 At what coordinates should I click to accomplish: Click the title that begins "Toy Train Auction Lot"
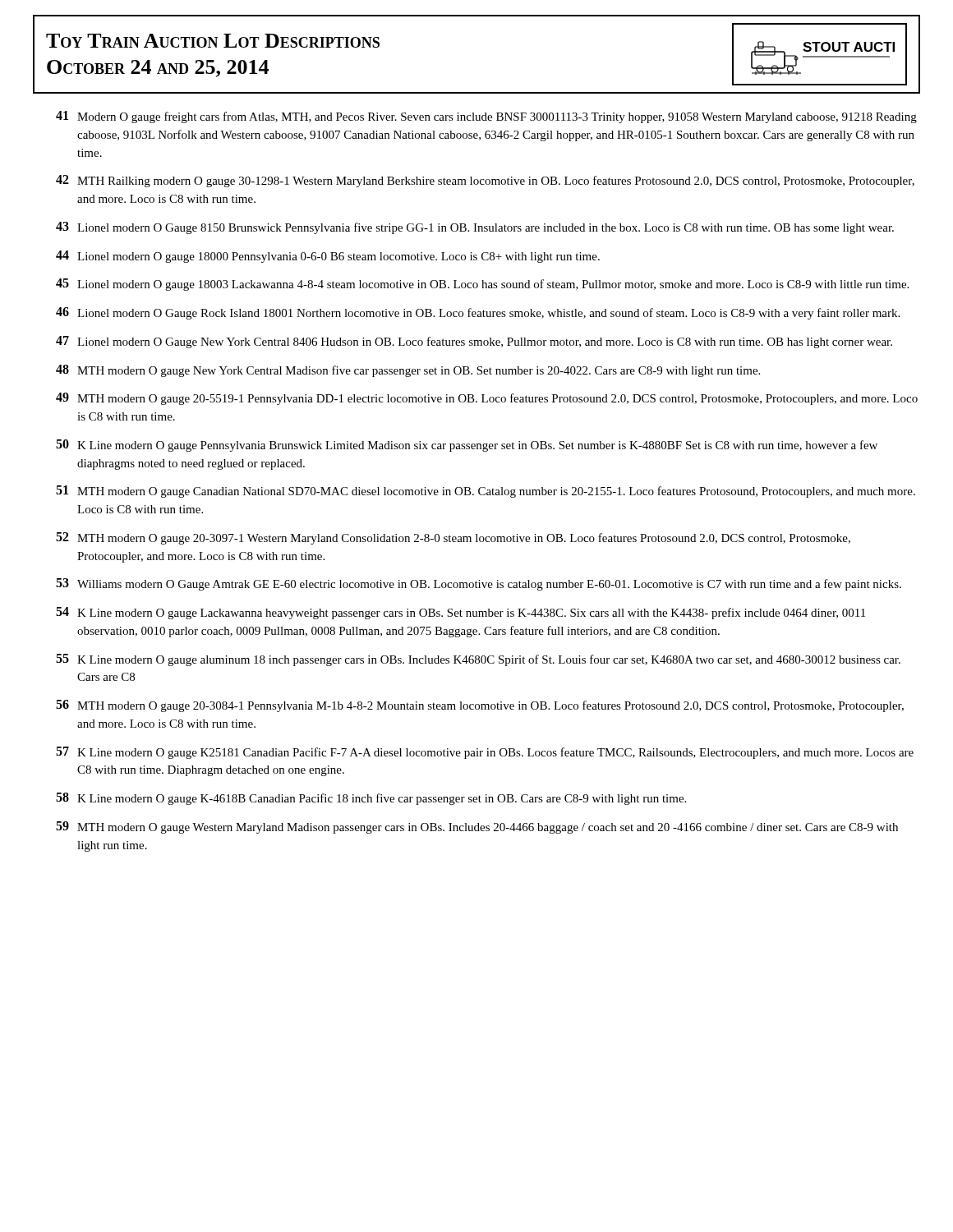click(x=213, y=54)
